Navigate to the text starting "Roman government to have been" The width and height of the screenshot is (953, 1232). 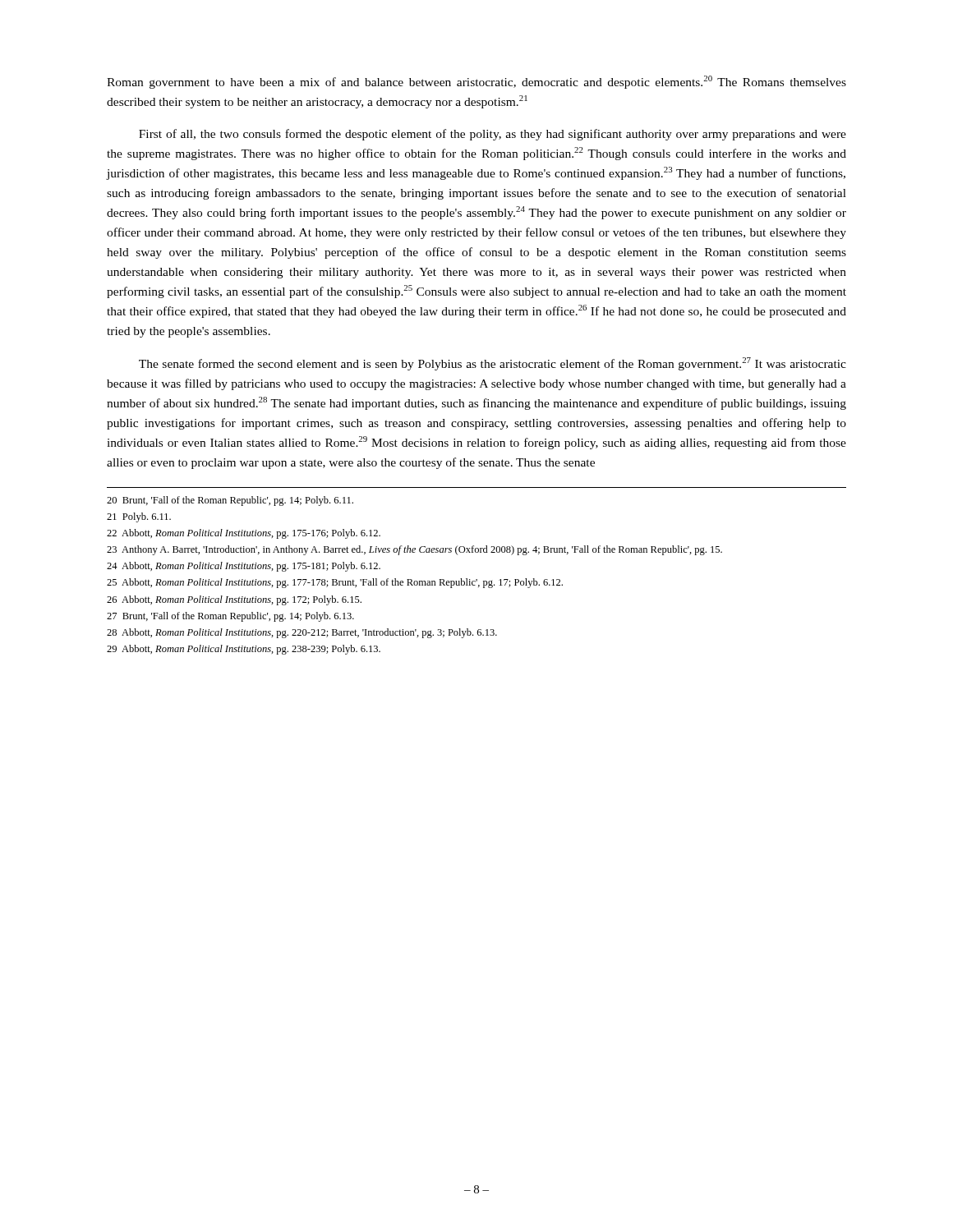(x=476, y=272)
